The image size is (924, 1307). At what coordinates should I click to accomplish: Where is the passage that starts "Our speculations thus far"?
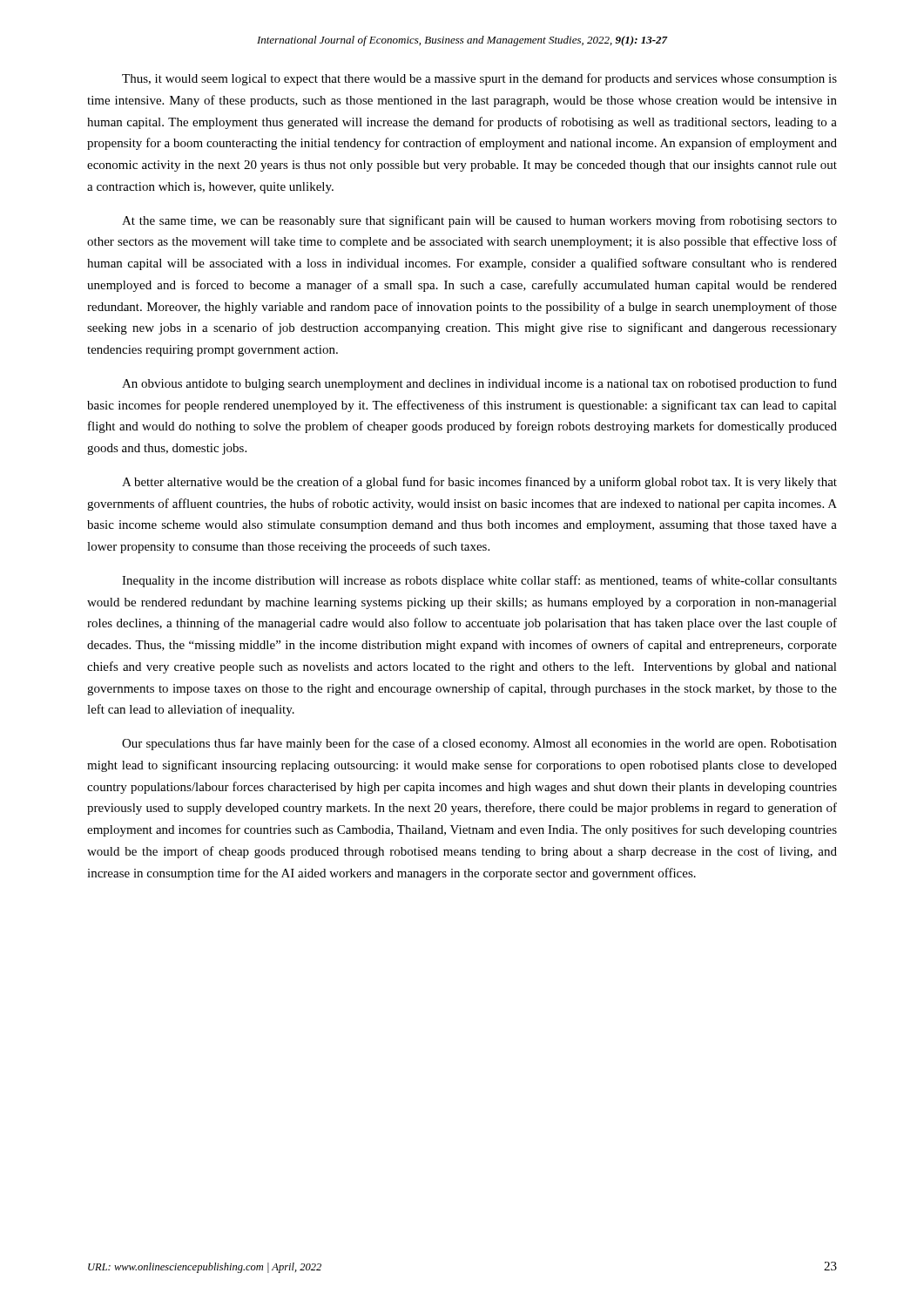(x=462, y=808)
